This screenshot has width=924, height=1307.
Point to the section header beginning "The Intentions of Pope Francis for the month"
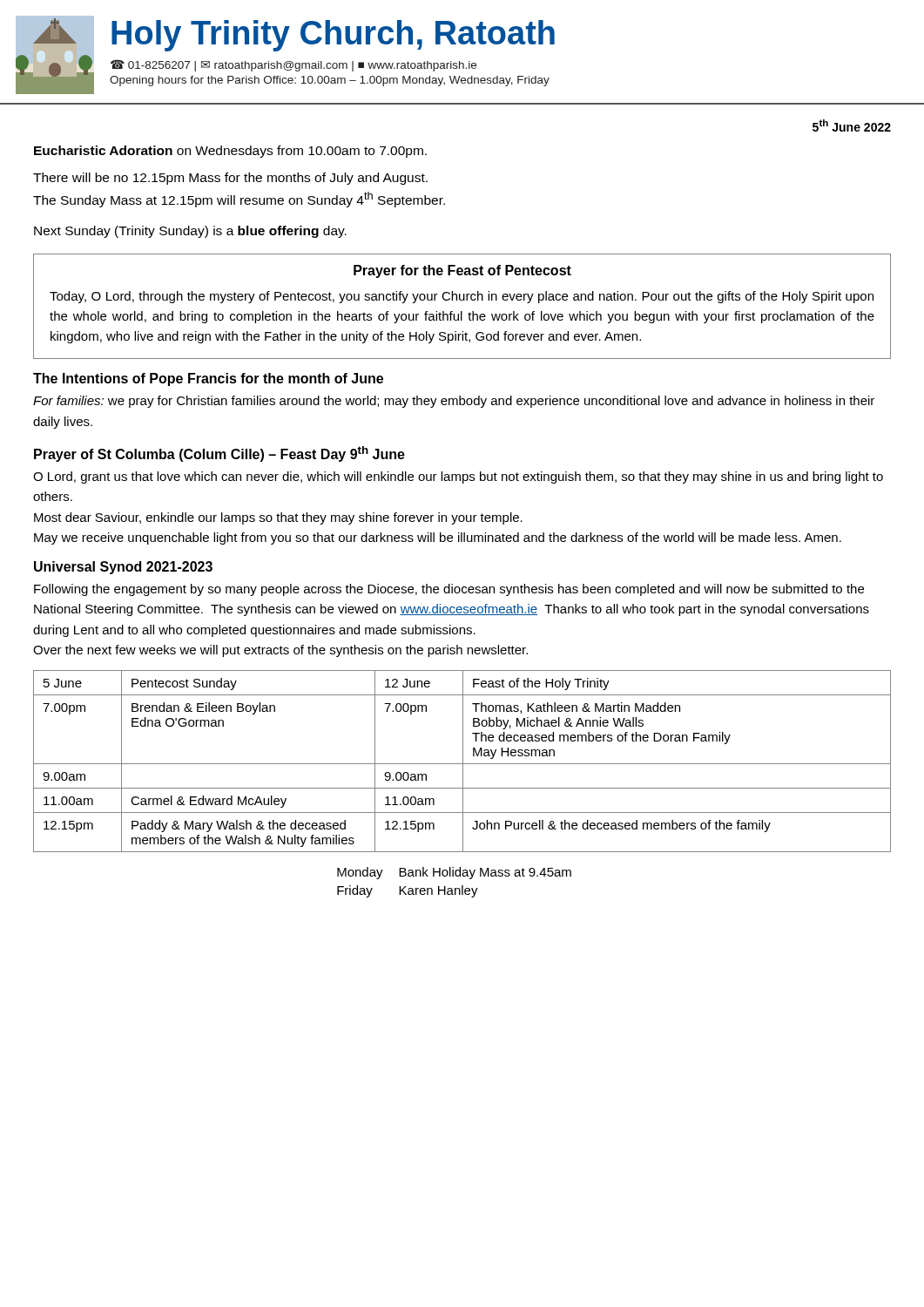[x=208, y=379]
